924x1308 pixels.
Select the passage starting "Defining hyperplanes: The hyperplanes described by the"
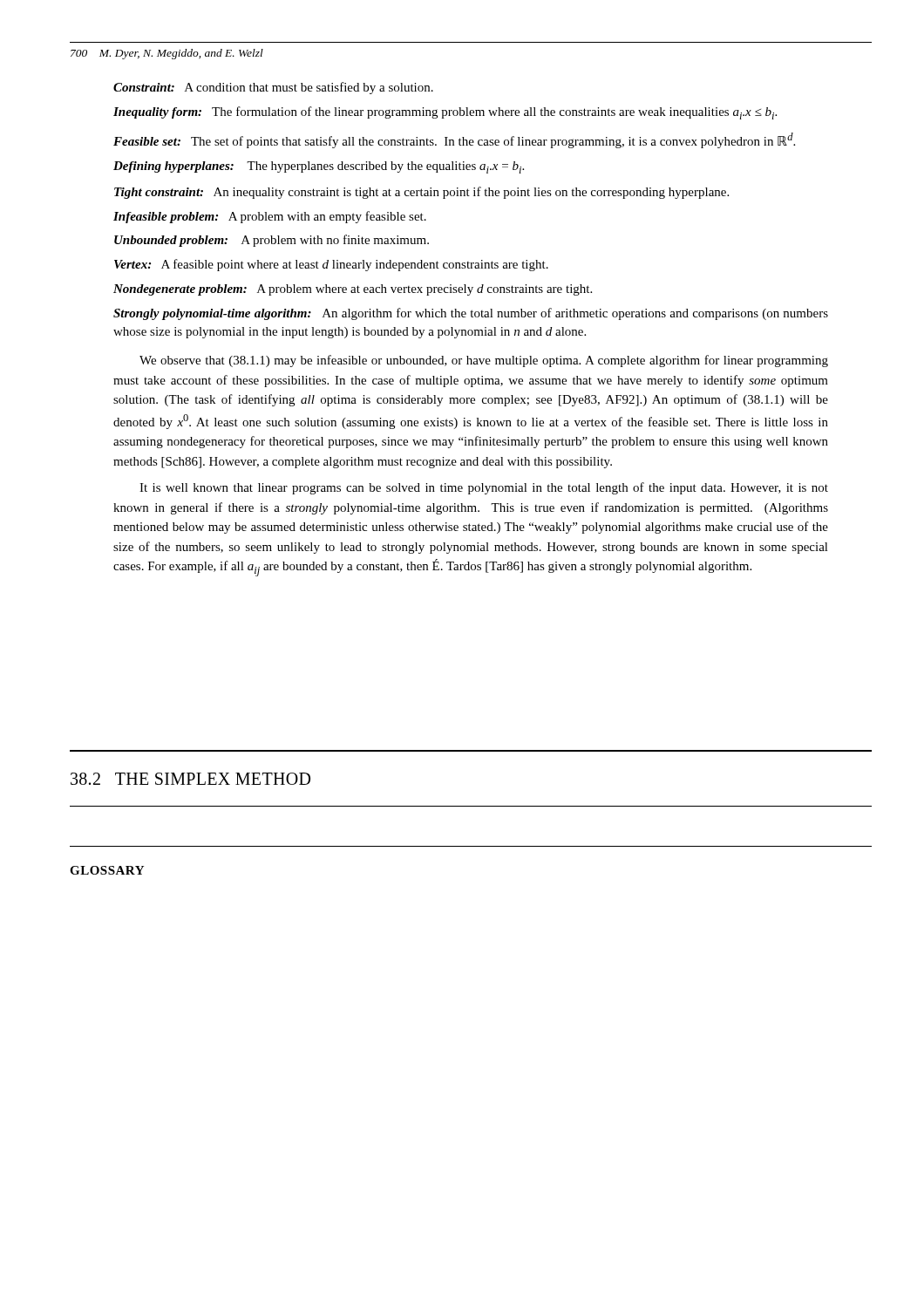[319, 167]
